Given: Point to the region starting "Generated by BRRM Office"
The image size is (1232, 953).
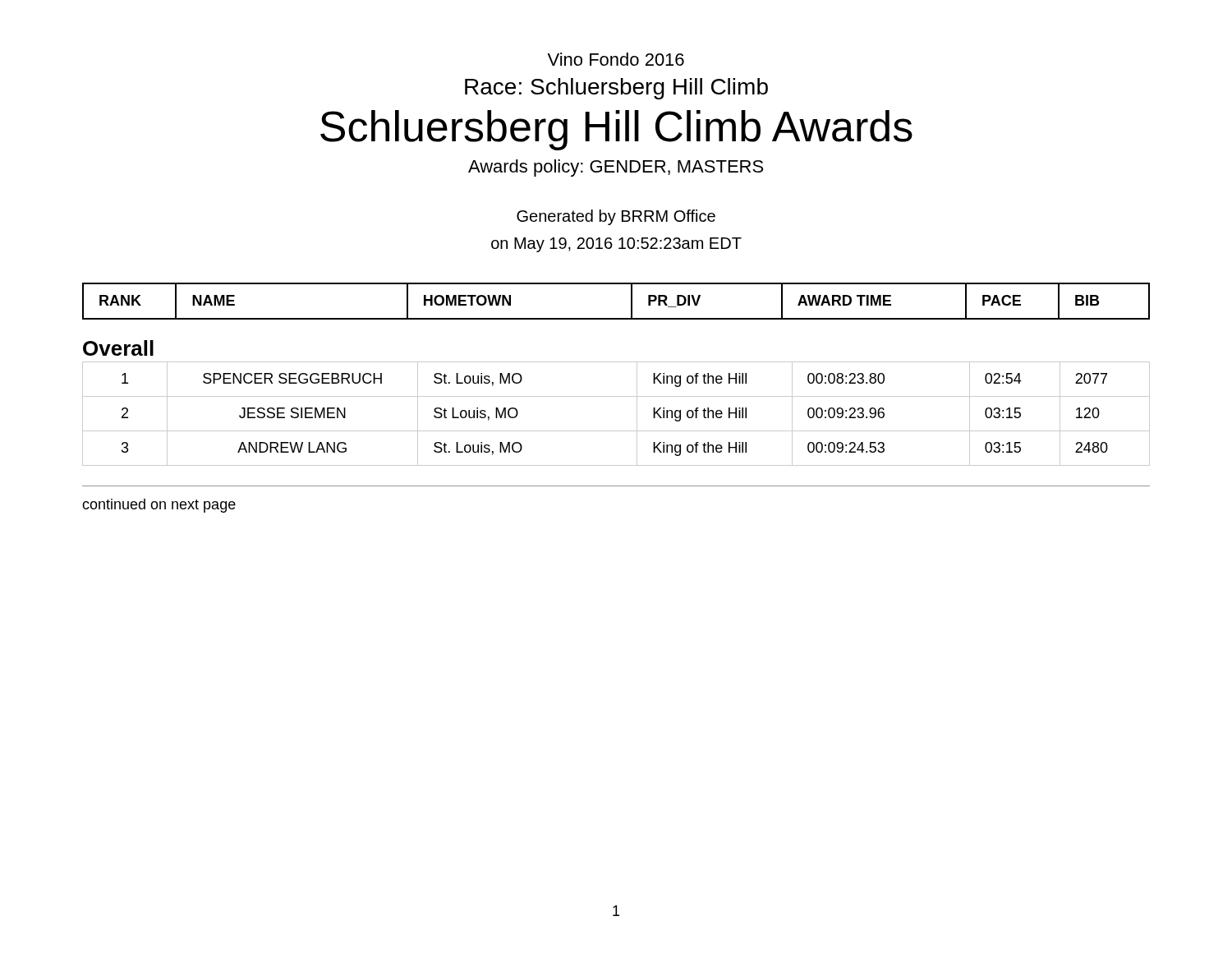Looking at the screenshot, I should pos(616,216).
